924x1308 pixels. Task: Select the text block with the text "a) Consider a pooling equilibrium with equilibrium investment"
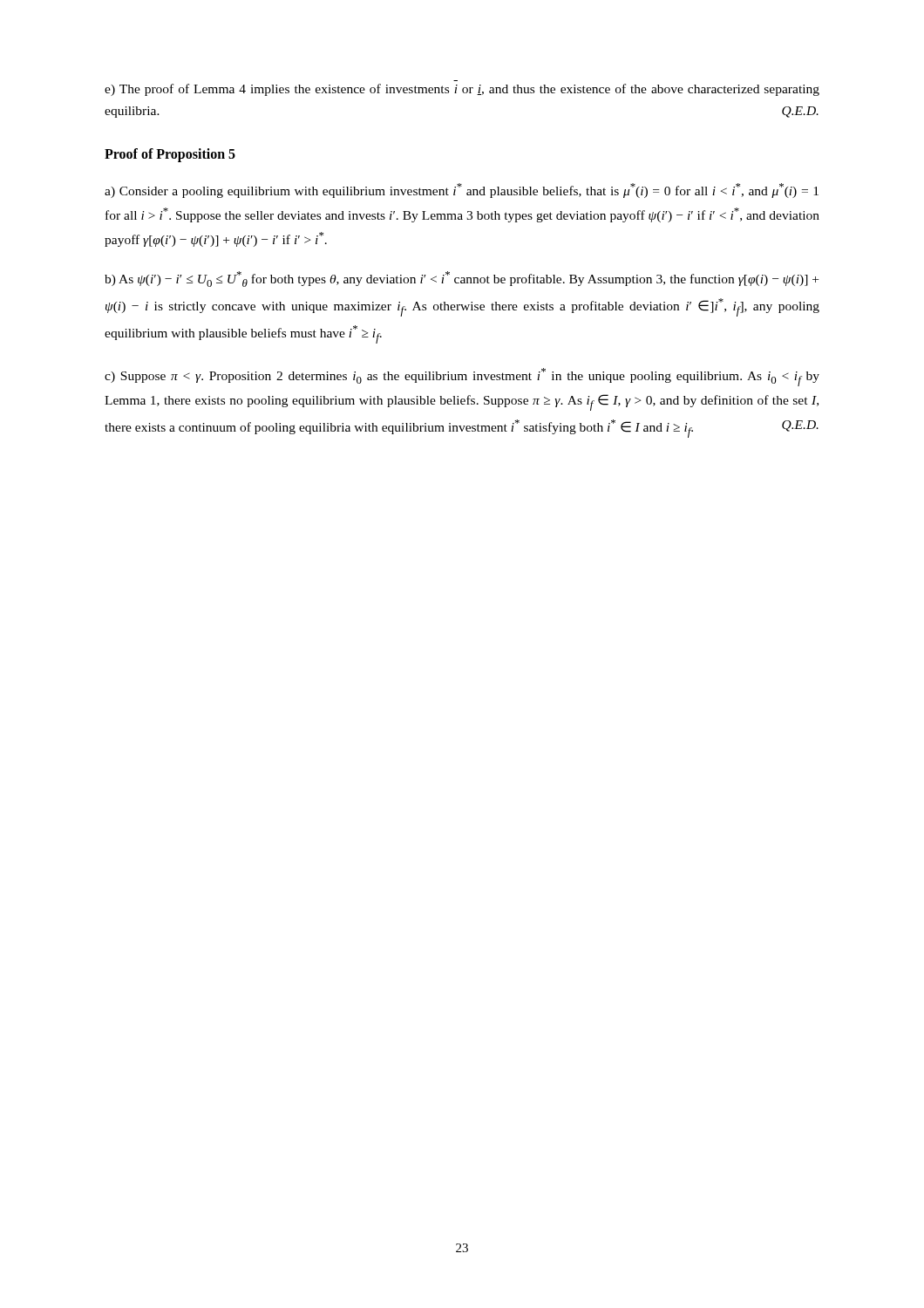462,214
